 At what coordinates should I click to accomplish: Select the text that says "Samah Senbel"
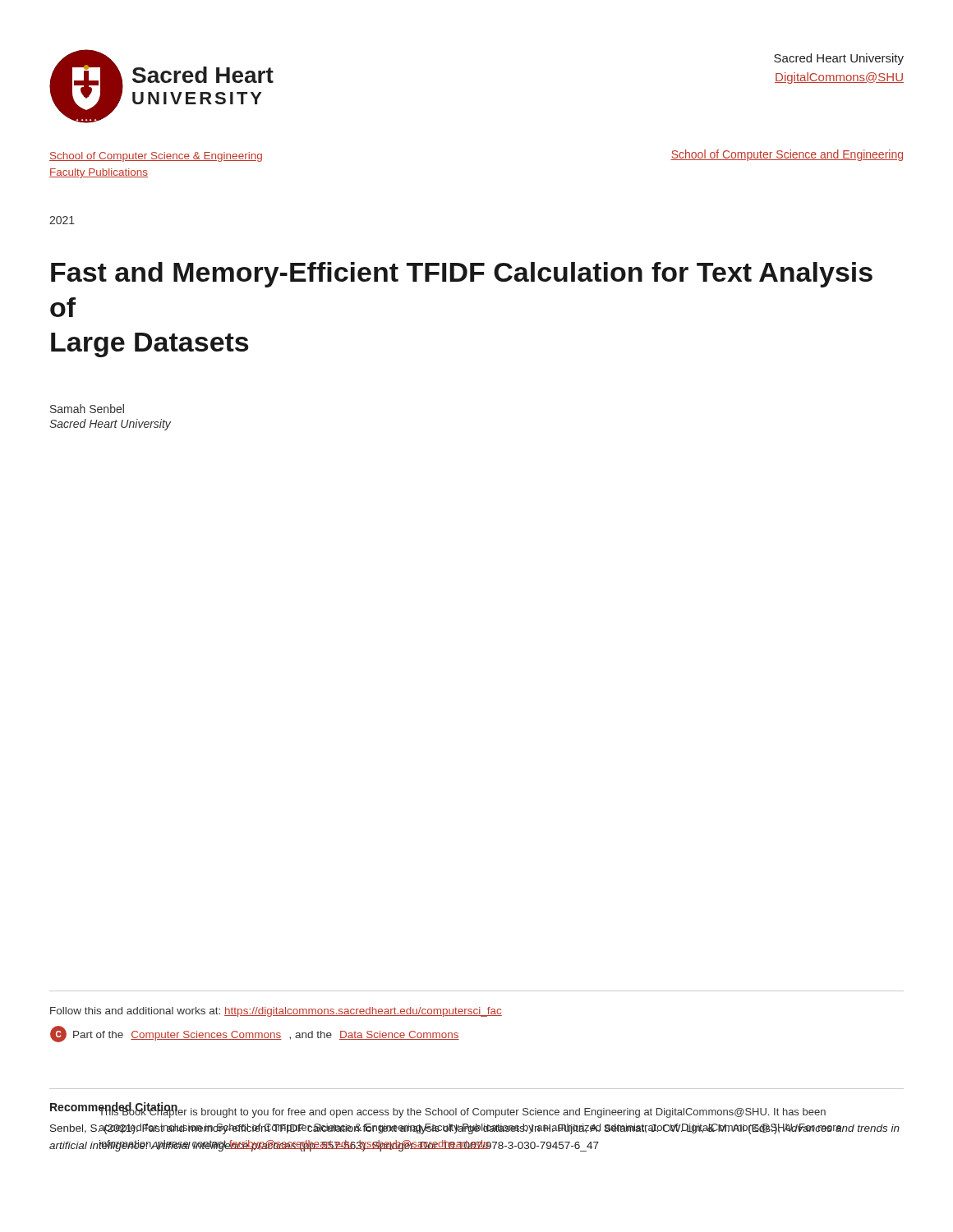click(x=87, y=409)
